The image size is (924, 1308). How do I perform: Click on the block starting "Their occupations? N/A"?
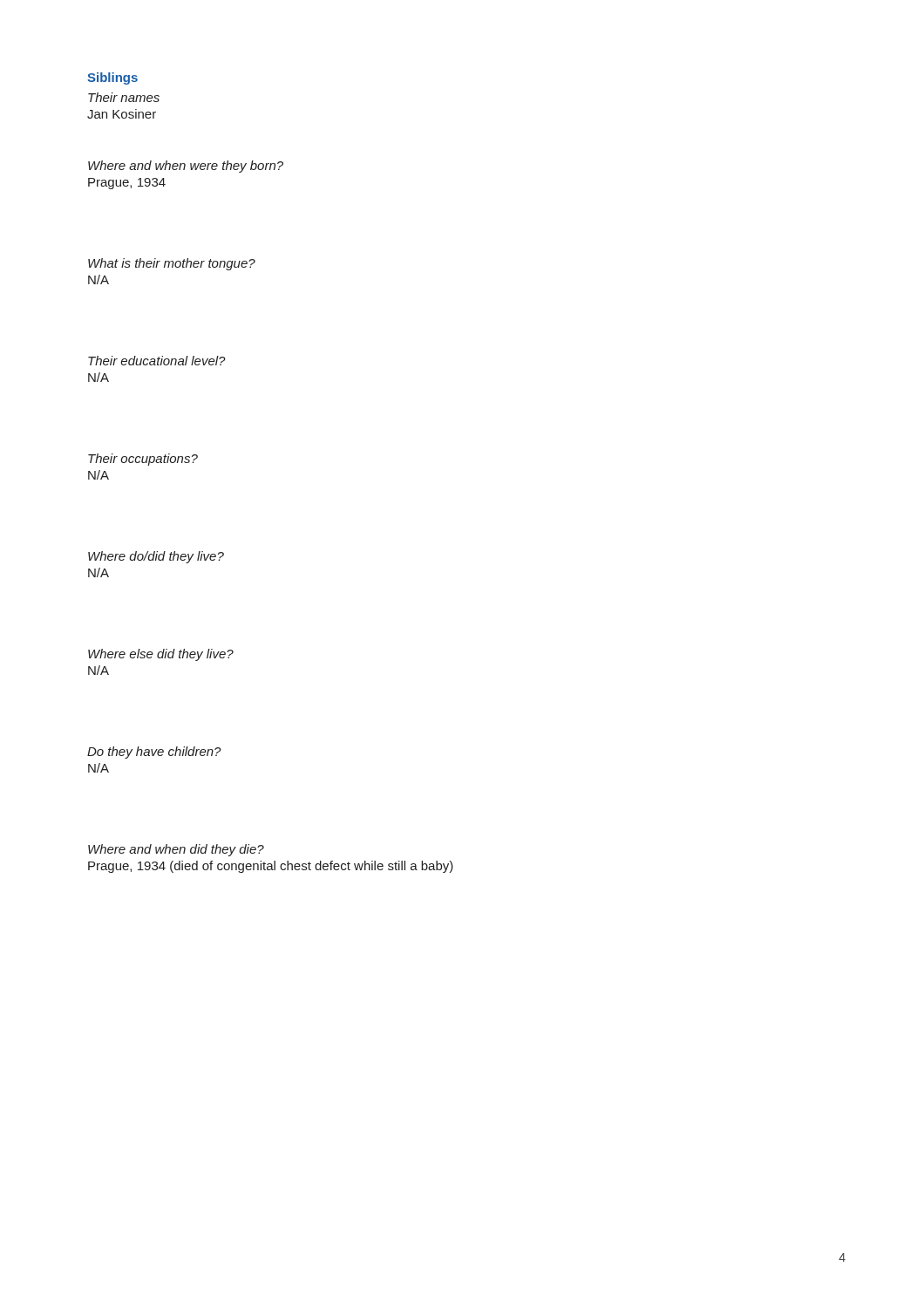[143, 460]
